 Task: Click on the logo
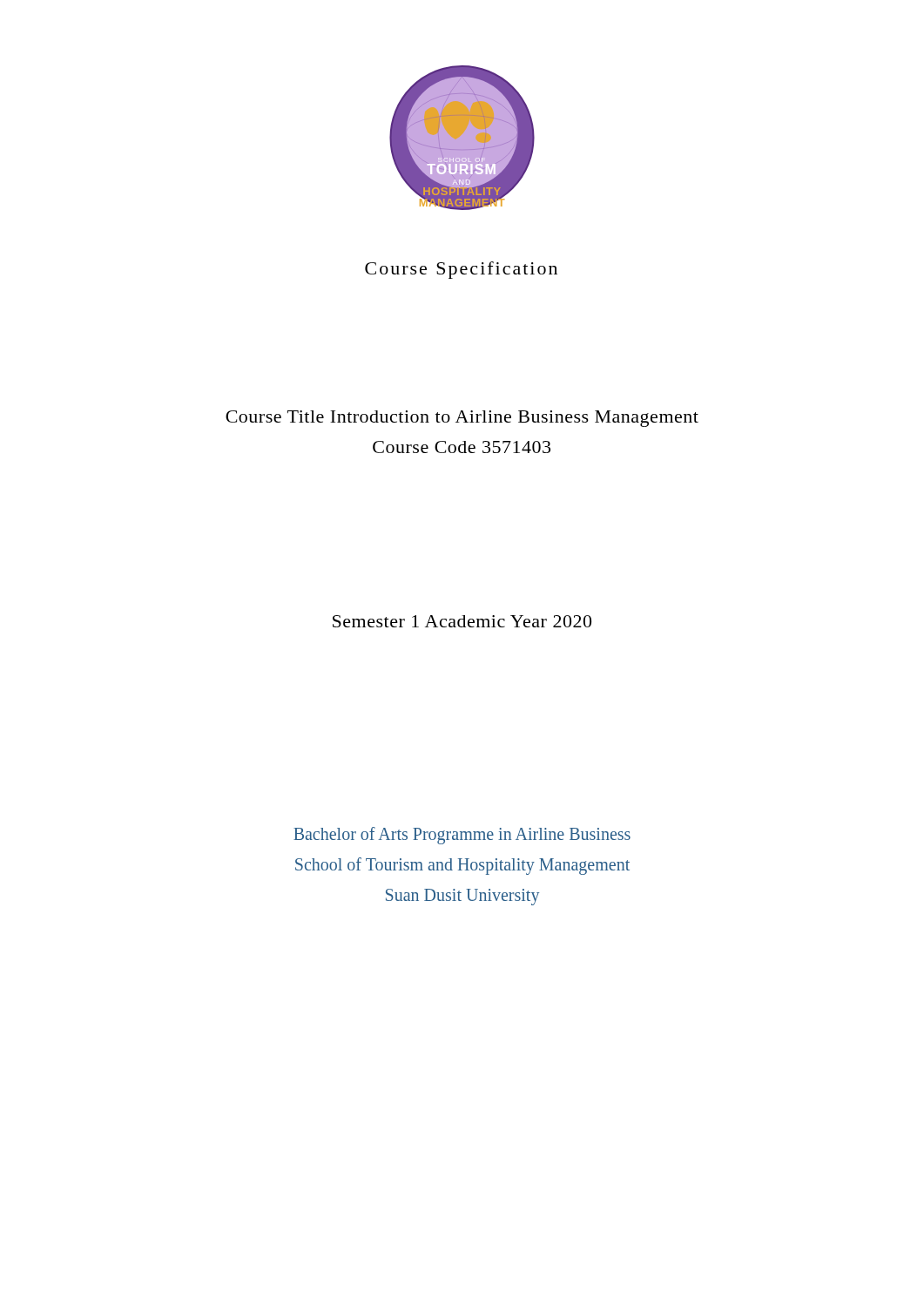click(x=462, y=148)
